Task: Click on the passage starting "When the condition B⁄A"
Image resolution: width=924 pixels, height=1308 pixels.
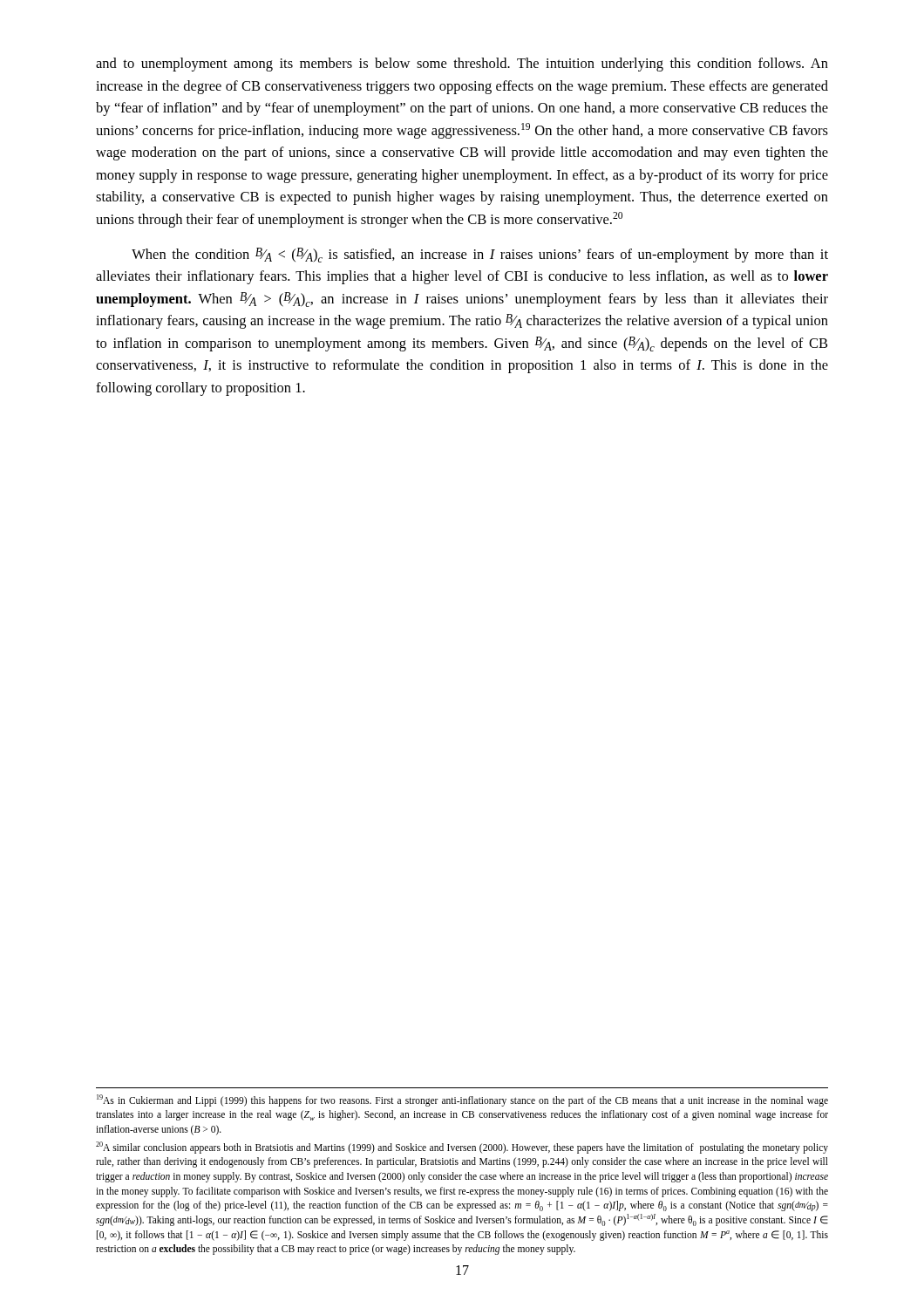Action: click(462, 321)
